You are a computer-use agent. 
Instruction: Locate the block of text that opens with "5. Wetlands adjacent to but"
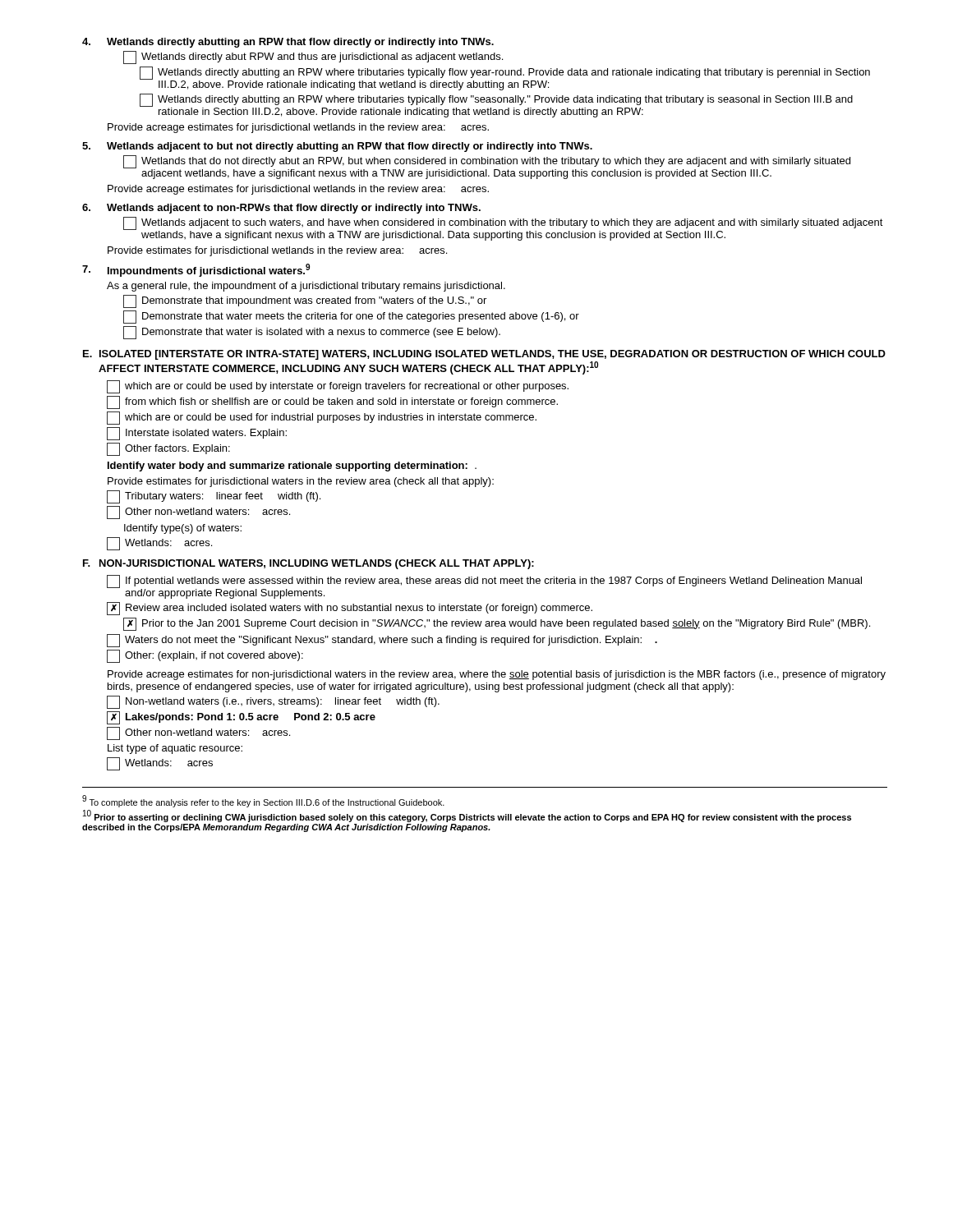[485, 167]
